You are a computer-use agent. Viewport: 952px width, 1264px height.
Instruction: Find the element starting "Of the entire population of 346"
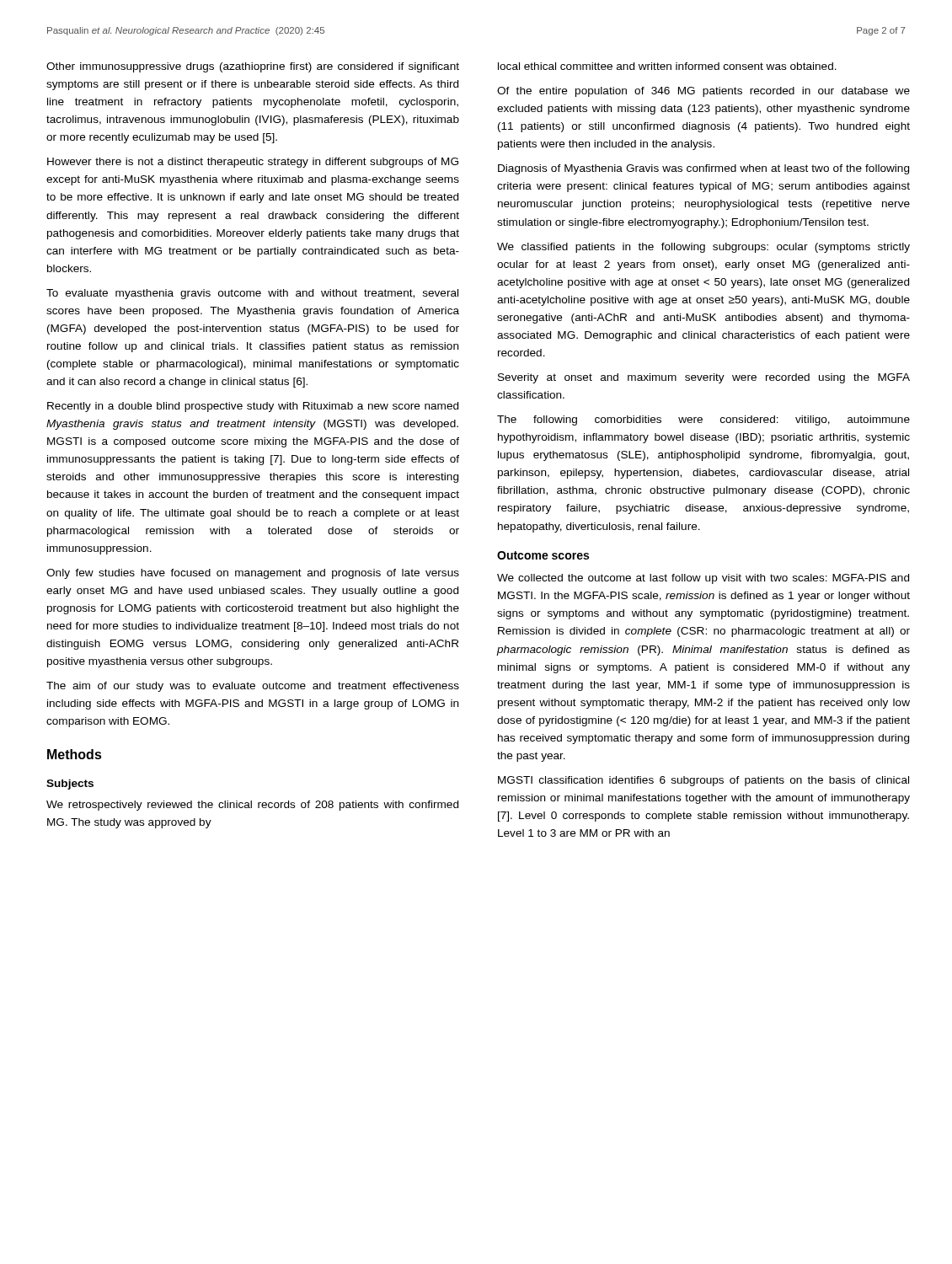pos(703,117)
